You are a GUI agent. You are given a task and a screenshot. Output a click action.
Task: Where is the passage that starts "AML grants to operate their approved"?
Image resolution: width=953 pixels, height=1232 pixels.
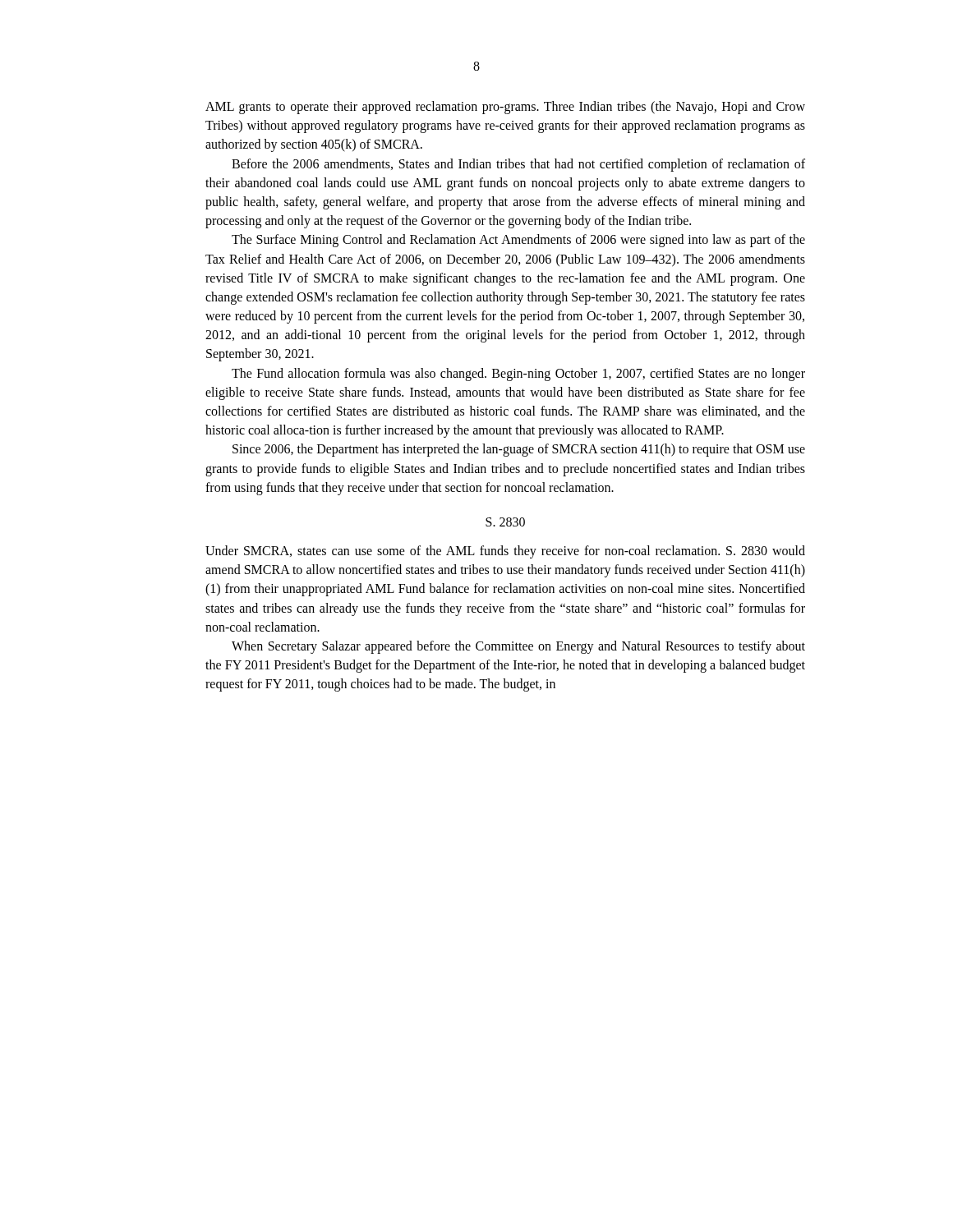505,297
